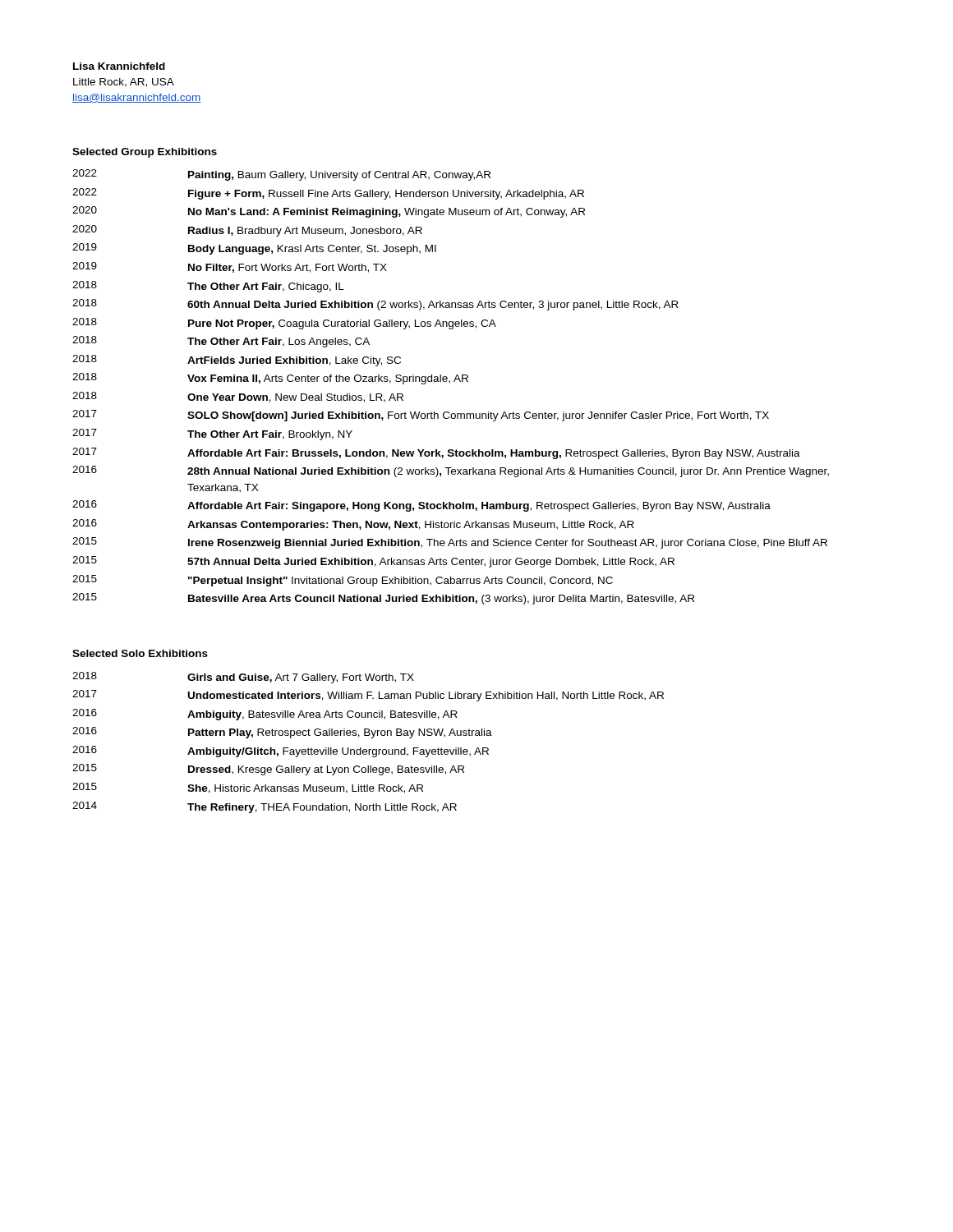Locate the block of text that opens with "2017 Affordable Art"
The image size is (953, 1232).
point(475,453)
